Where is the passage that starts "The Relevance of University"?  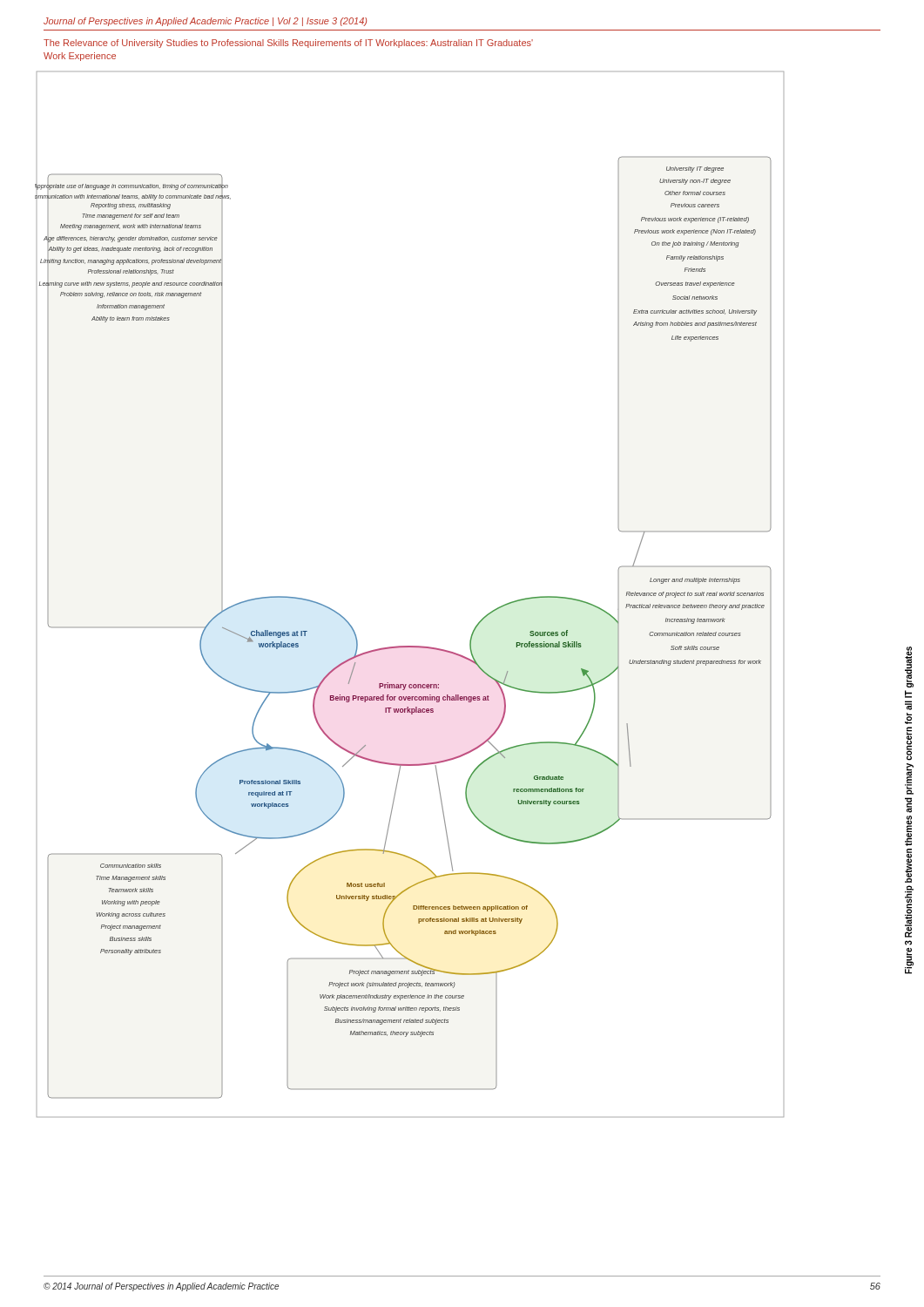288,49
